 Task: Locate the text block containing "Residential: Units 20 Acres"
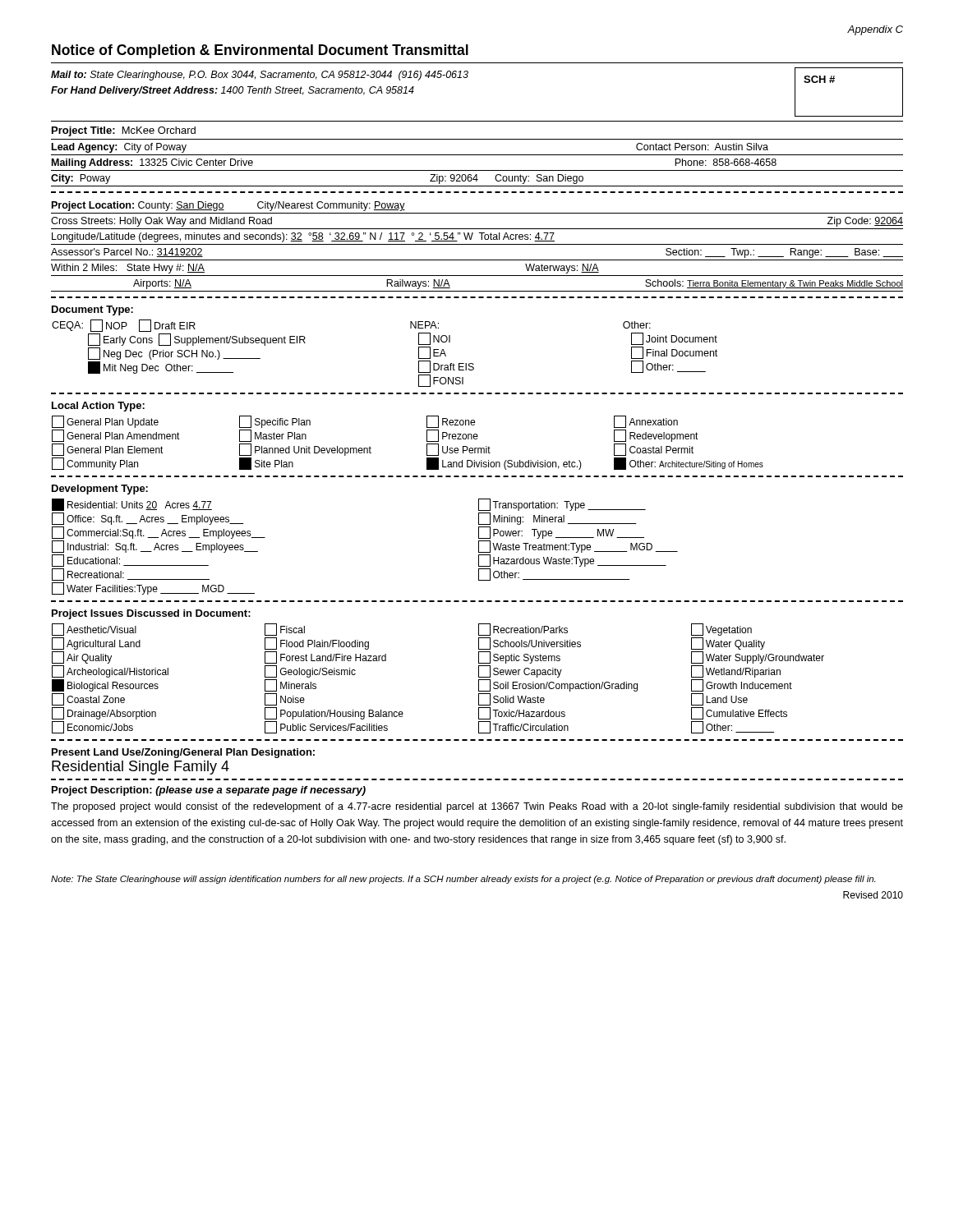[477, 547]
